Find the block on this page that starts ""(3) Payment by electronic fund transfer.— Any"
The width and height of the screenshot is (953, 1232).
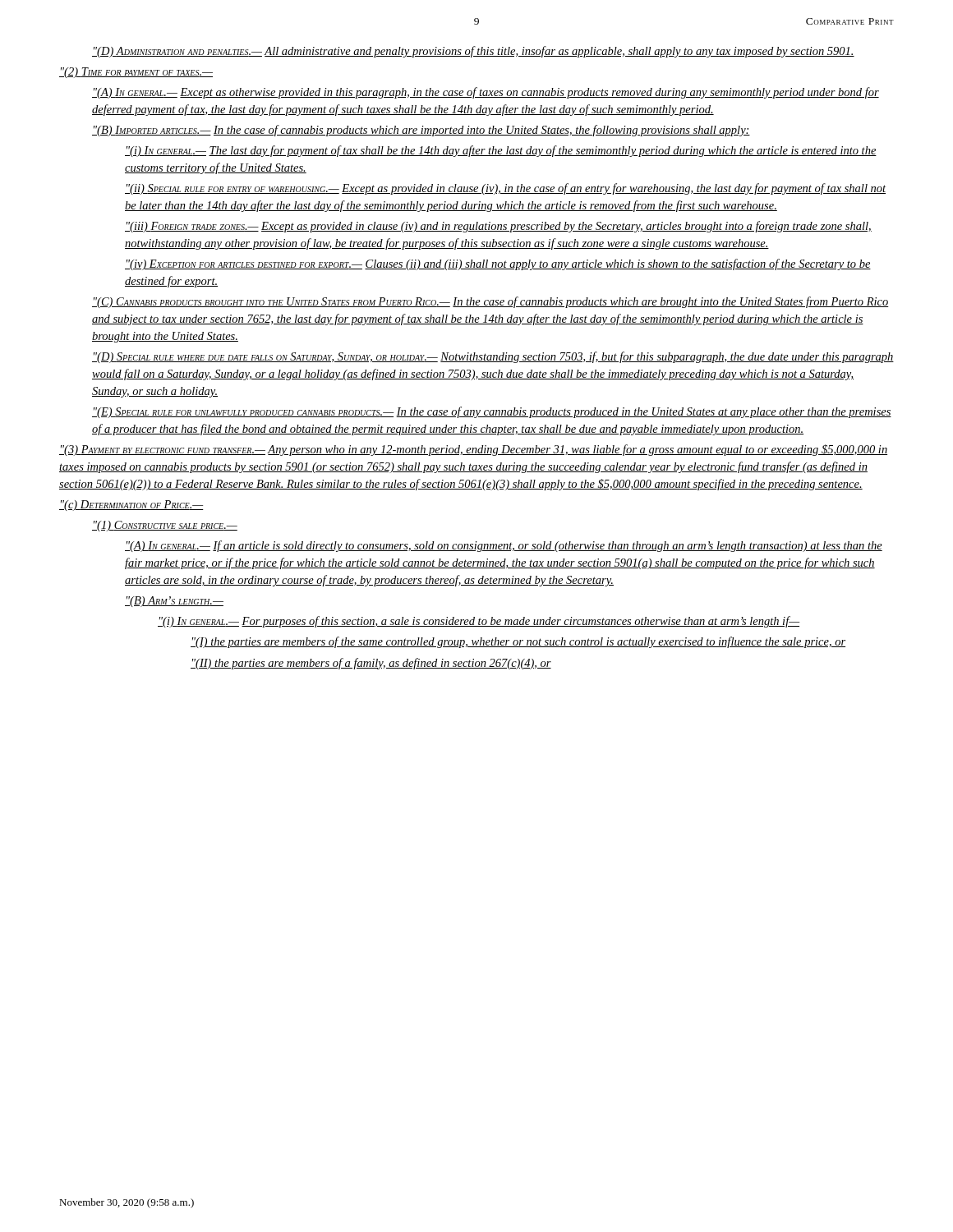point(476,467)
